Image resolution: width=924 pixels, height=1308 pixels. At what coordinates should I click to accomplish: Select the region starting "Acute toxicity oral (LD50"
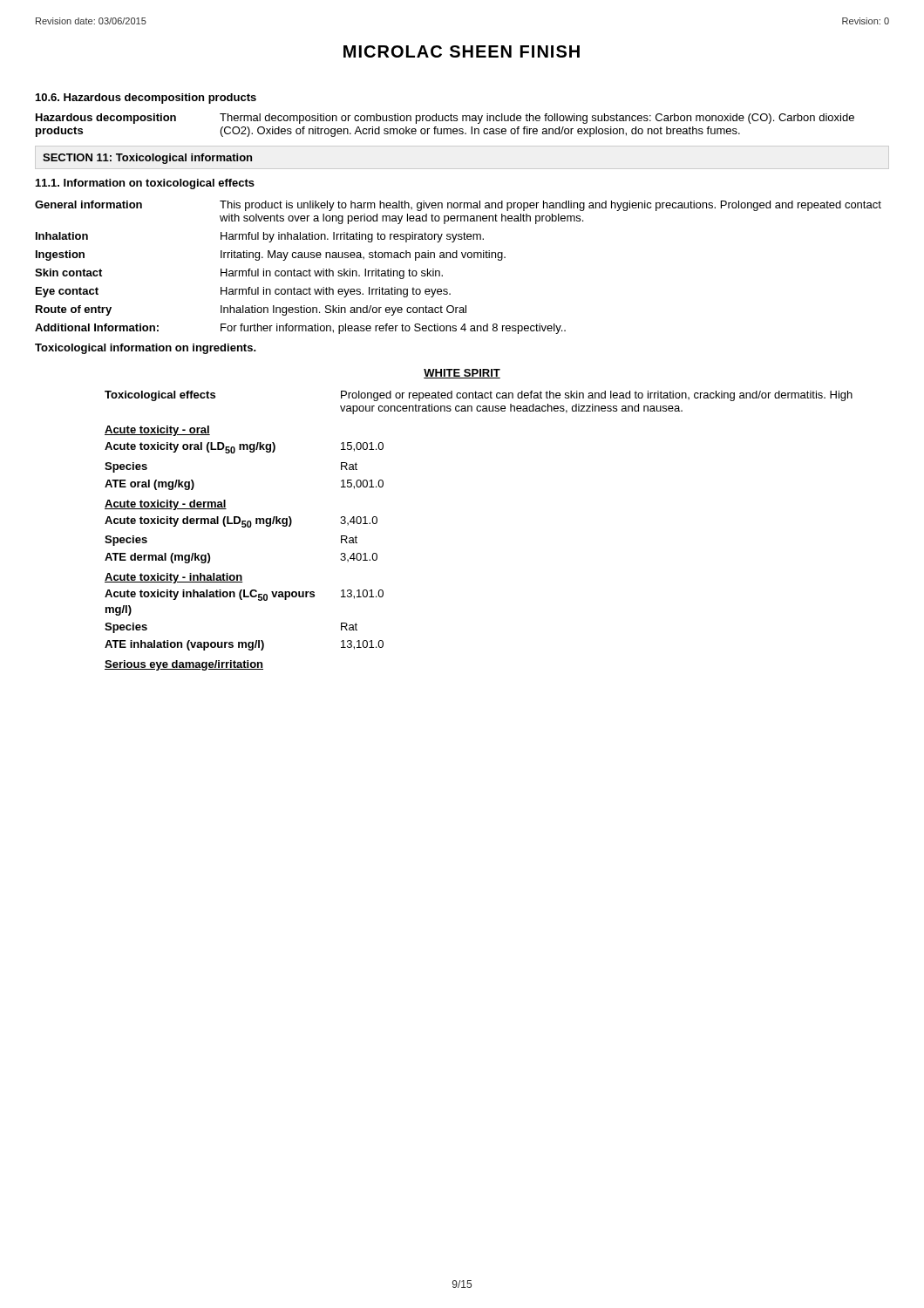(x=244, y=447)
